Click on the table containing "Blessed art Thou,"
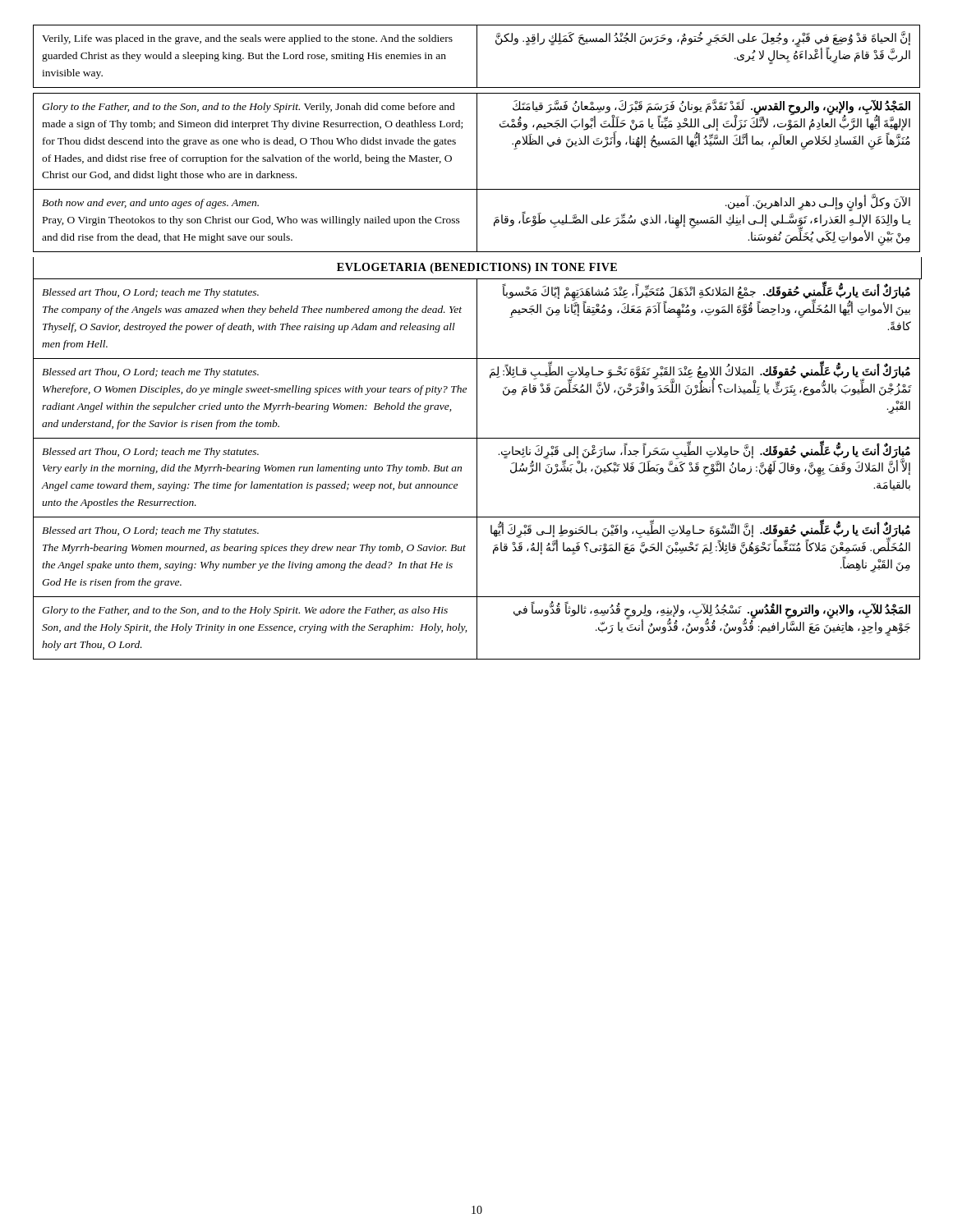This screenshot has width=953, height=1232. [x=476, y=469]
